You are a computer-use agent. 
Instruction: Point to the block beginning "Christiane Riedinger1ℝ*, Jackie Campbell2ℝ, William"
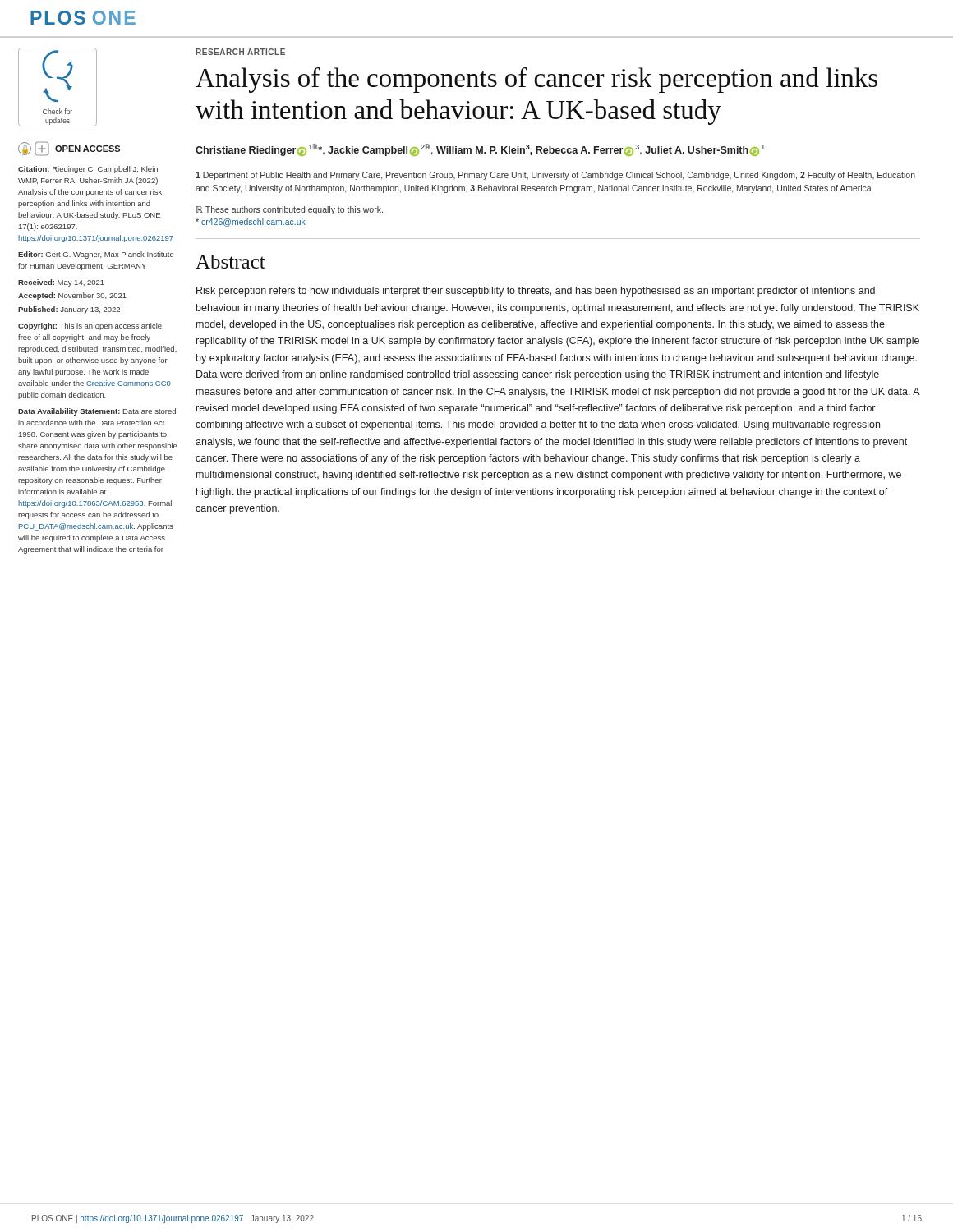coord(480,150)
